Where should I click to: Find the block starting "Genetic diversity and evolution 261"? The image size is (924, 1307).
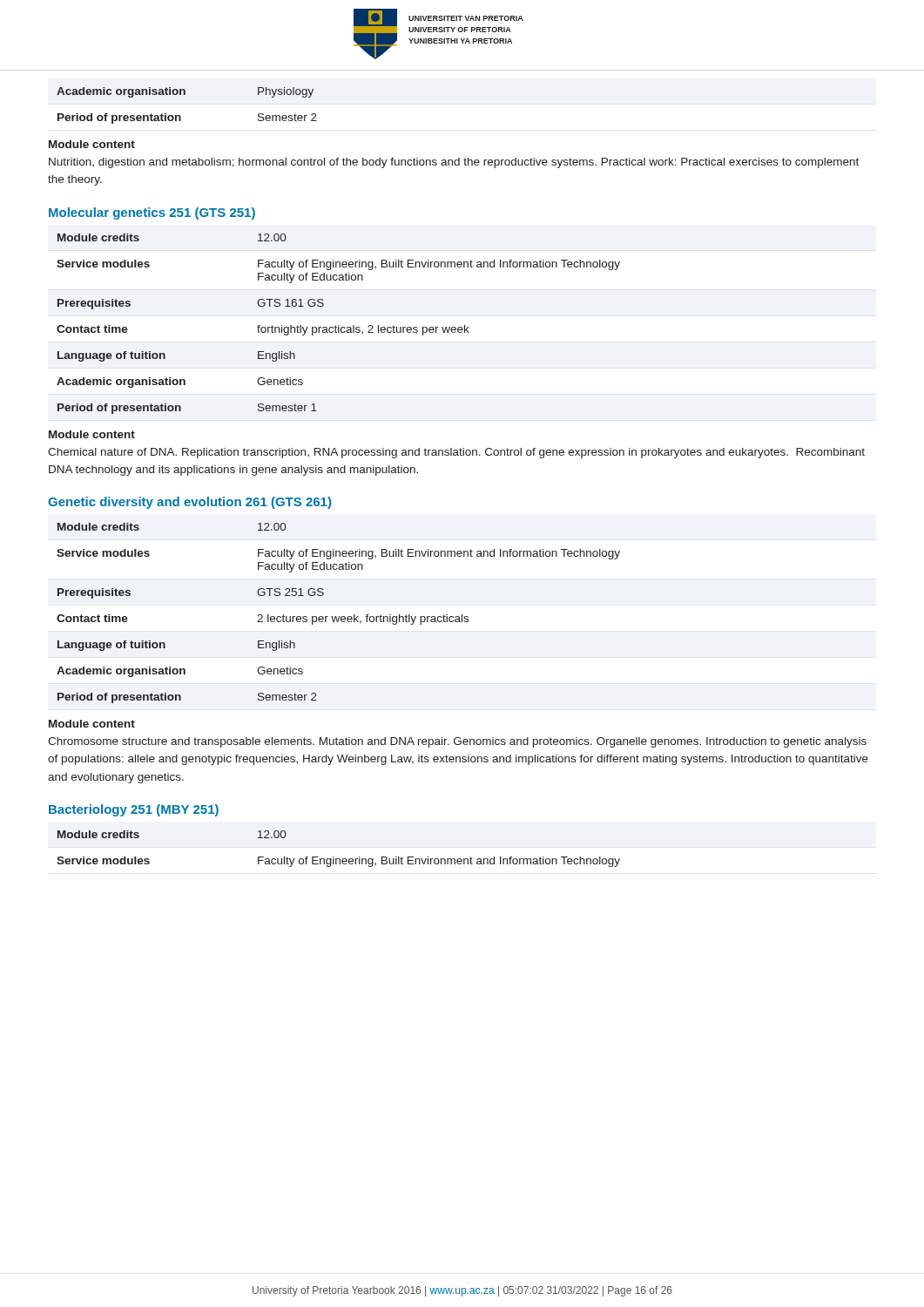(190, 501)
